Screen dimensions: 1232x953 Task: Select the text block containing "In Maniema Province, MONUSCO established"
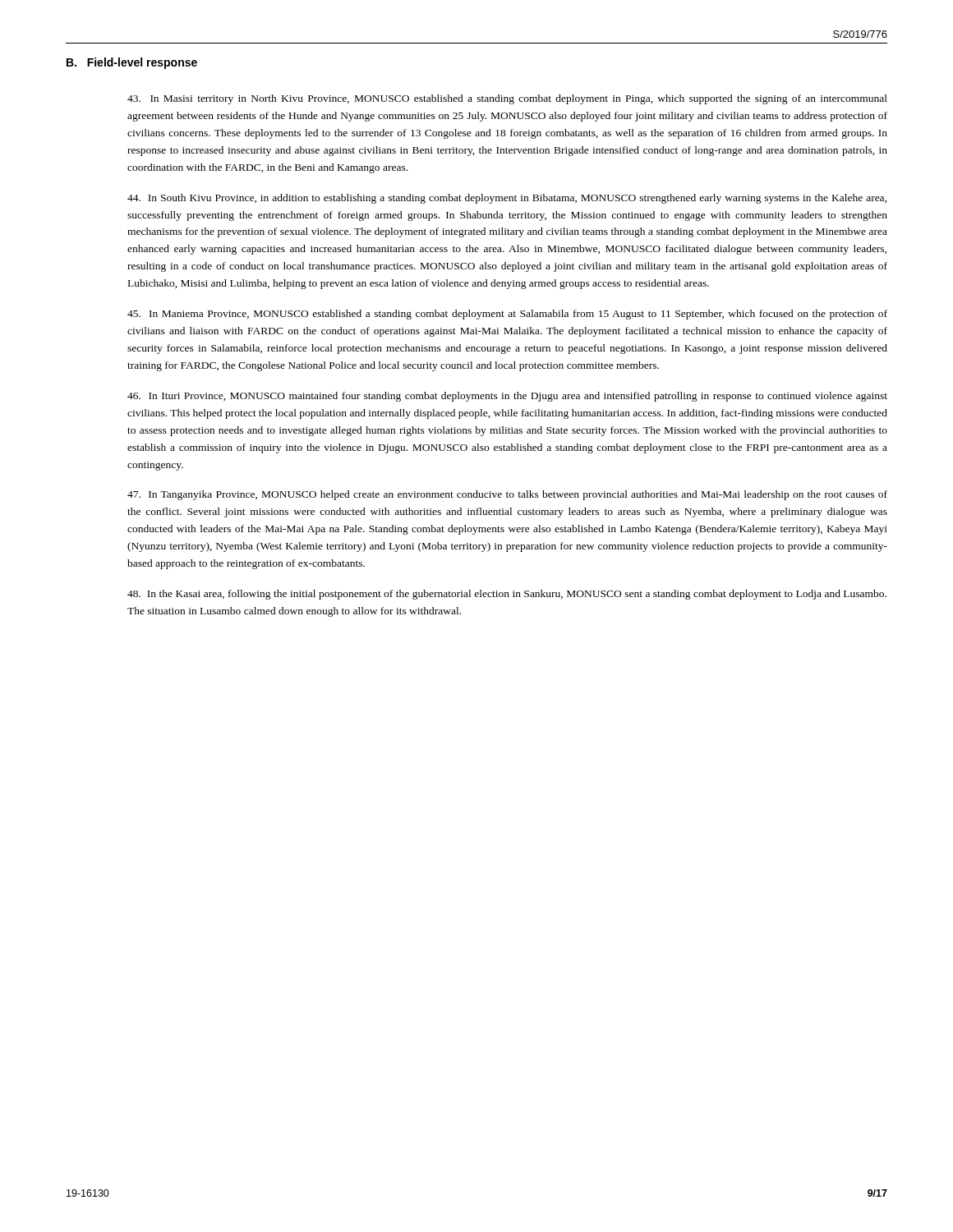click(x=507, y=339)
